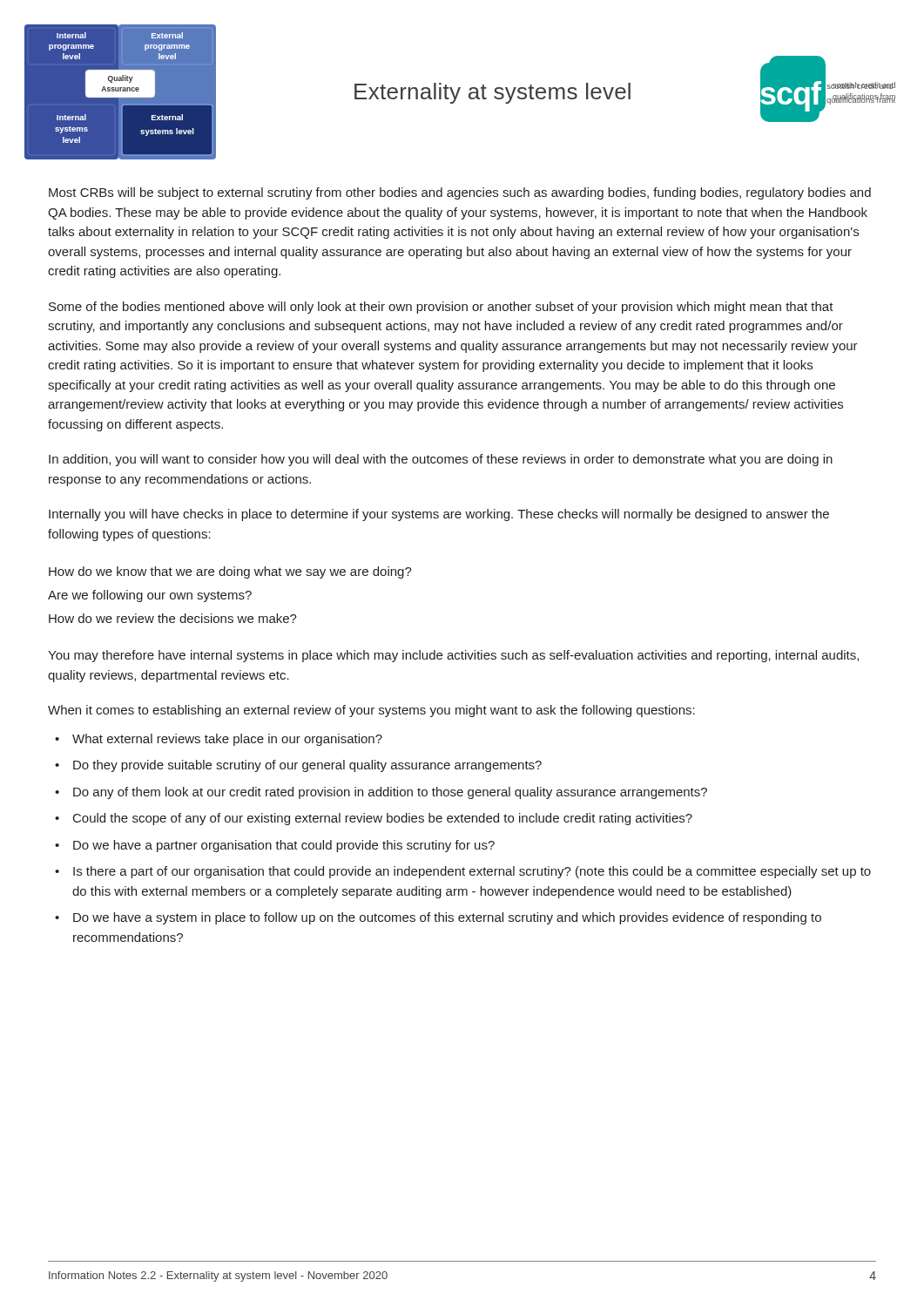This screenshot has width=924, height=1307.
Task: Locate the title containing "Externality at systems level"
Action: click(492, 91)
